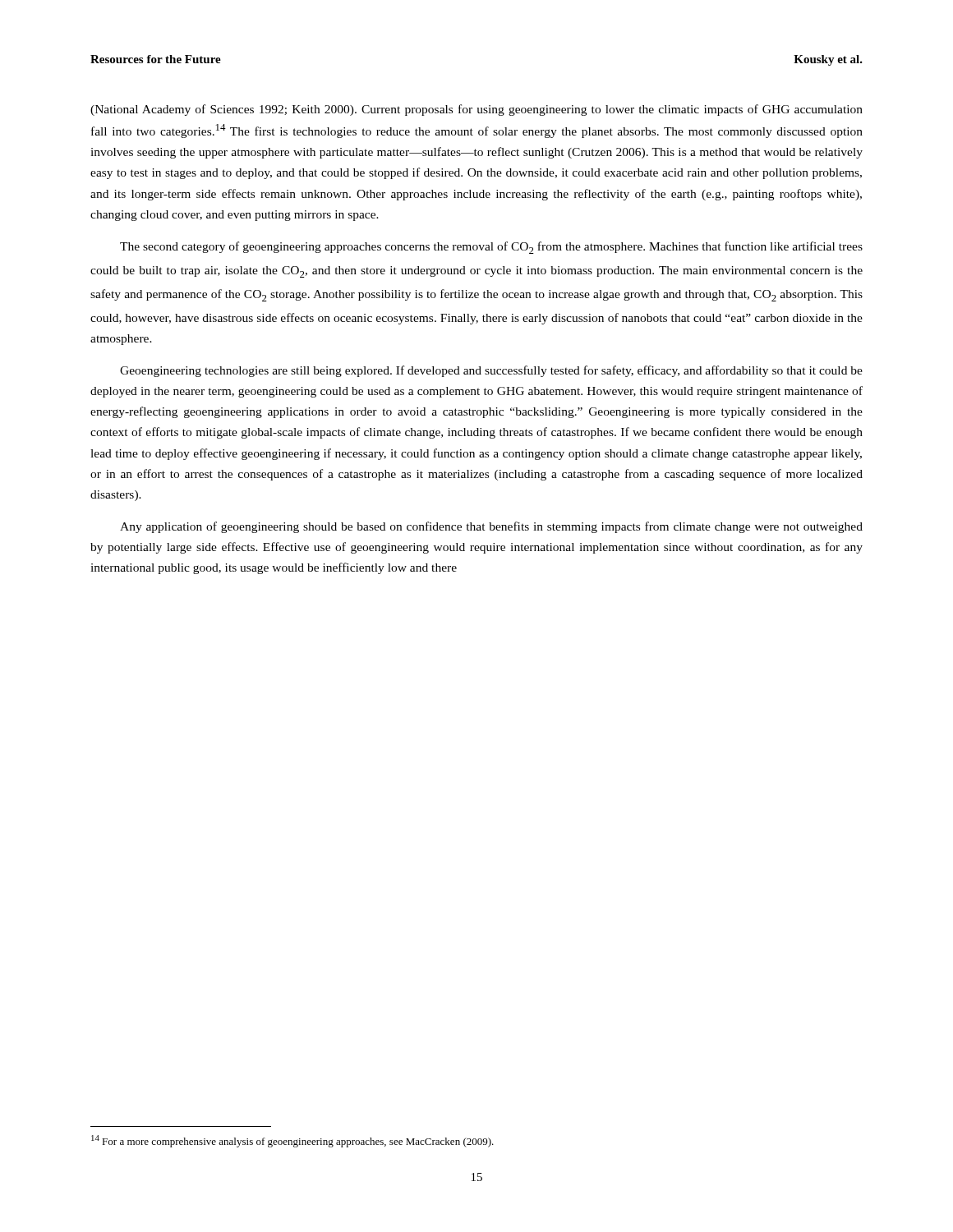Locate the block of text that opens with "Geoengineering technologies are"
Viewport: 953px width, 1232px height.
click(x=476, y=432)
